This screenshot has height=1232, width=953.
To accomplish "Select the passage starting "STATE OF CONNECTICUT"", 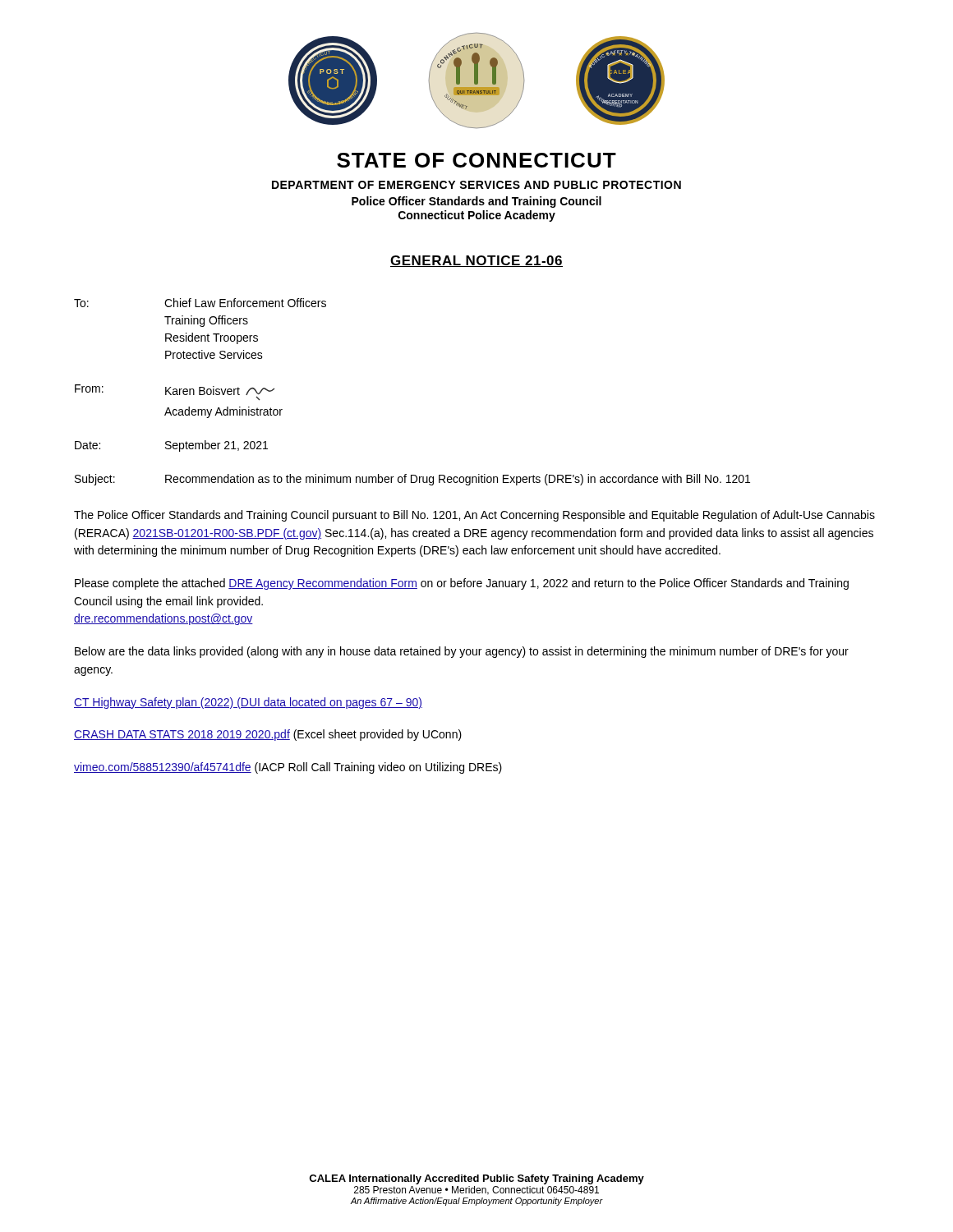I will [x=476, y=161].
